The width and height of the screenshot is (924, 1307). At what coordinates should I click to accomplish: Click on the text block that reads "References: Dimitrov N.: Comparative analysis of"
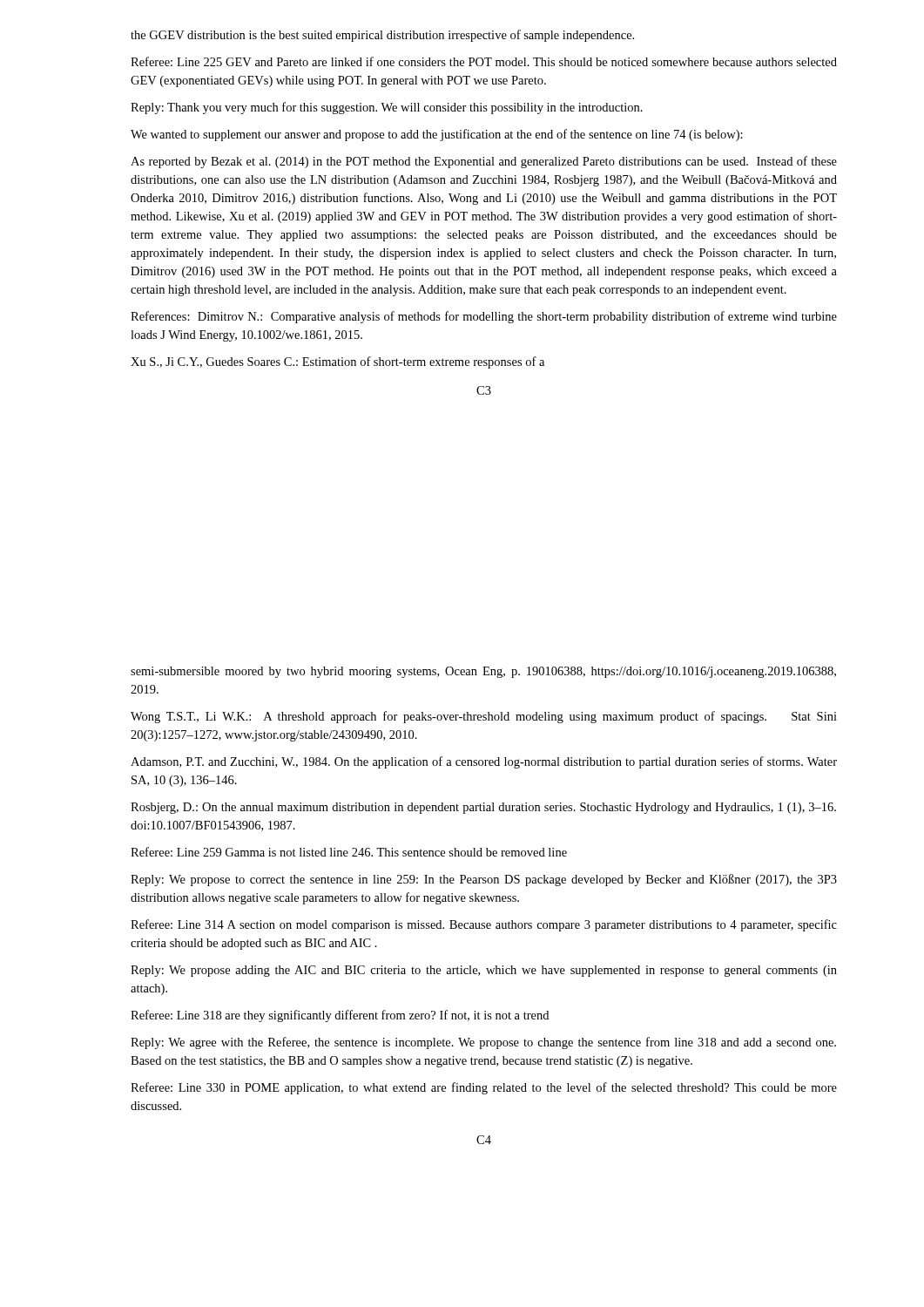click(x=484, y=326)
